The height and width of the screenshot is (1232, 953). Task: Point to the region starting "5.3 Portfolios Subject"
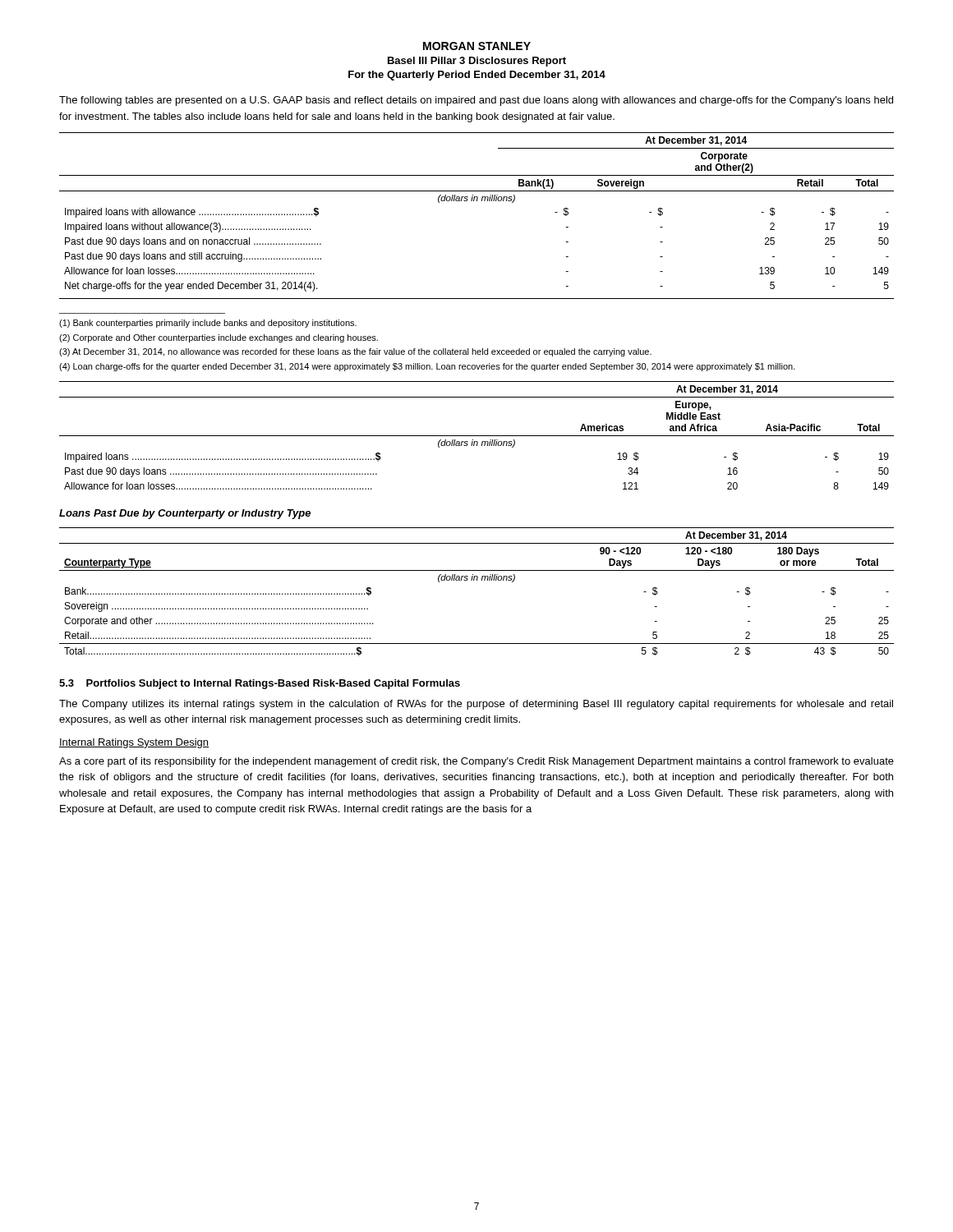click(x=260, y=683)
